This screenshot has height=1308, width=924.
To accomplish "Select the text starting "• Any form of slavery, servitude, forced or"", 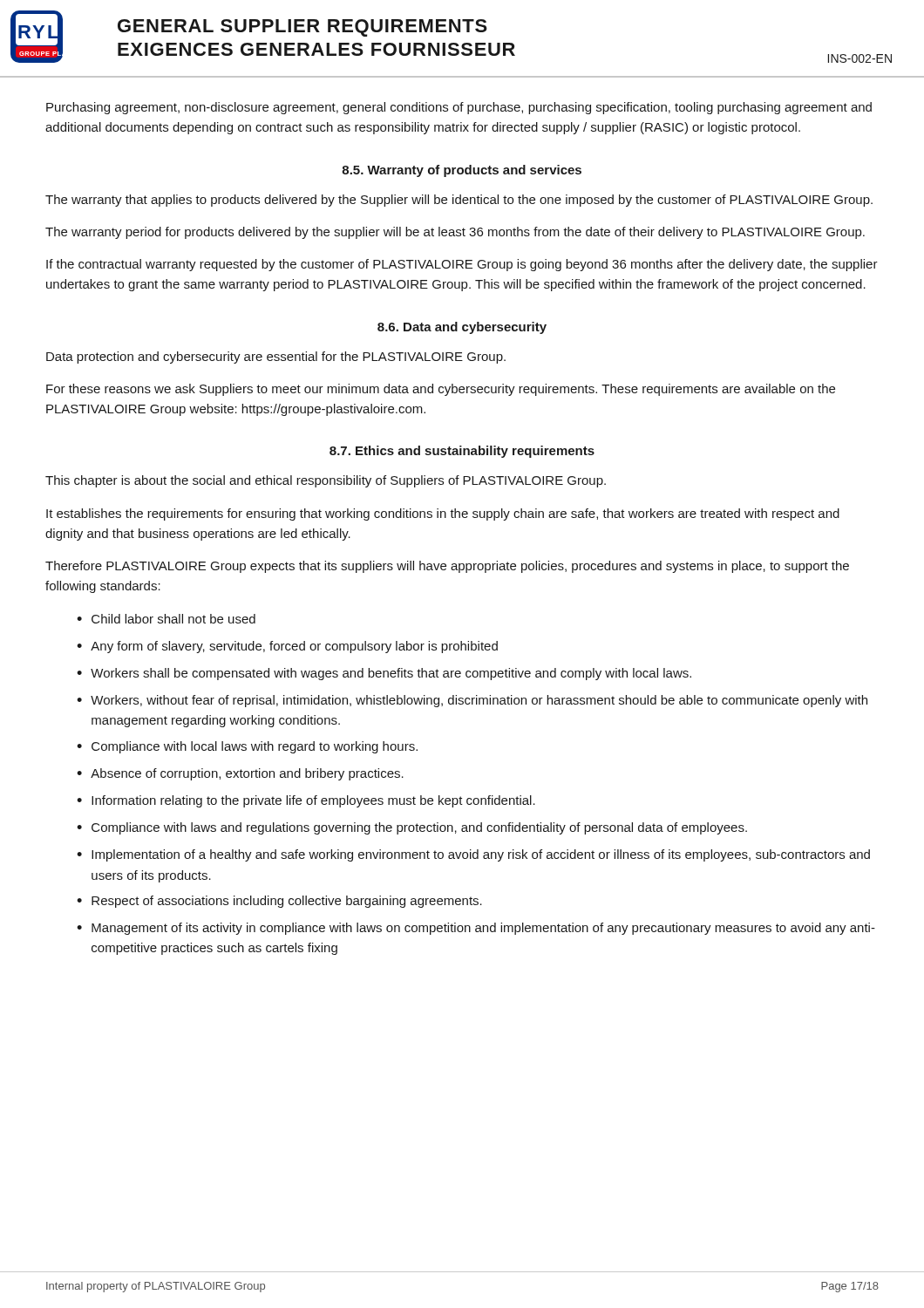I will pyautogui.click(x=478, y=646).
